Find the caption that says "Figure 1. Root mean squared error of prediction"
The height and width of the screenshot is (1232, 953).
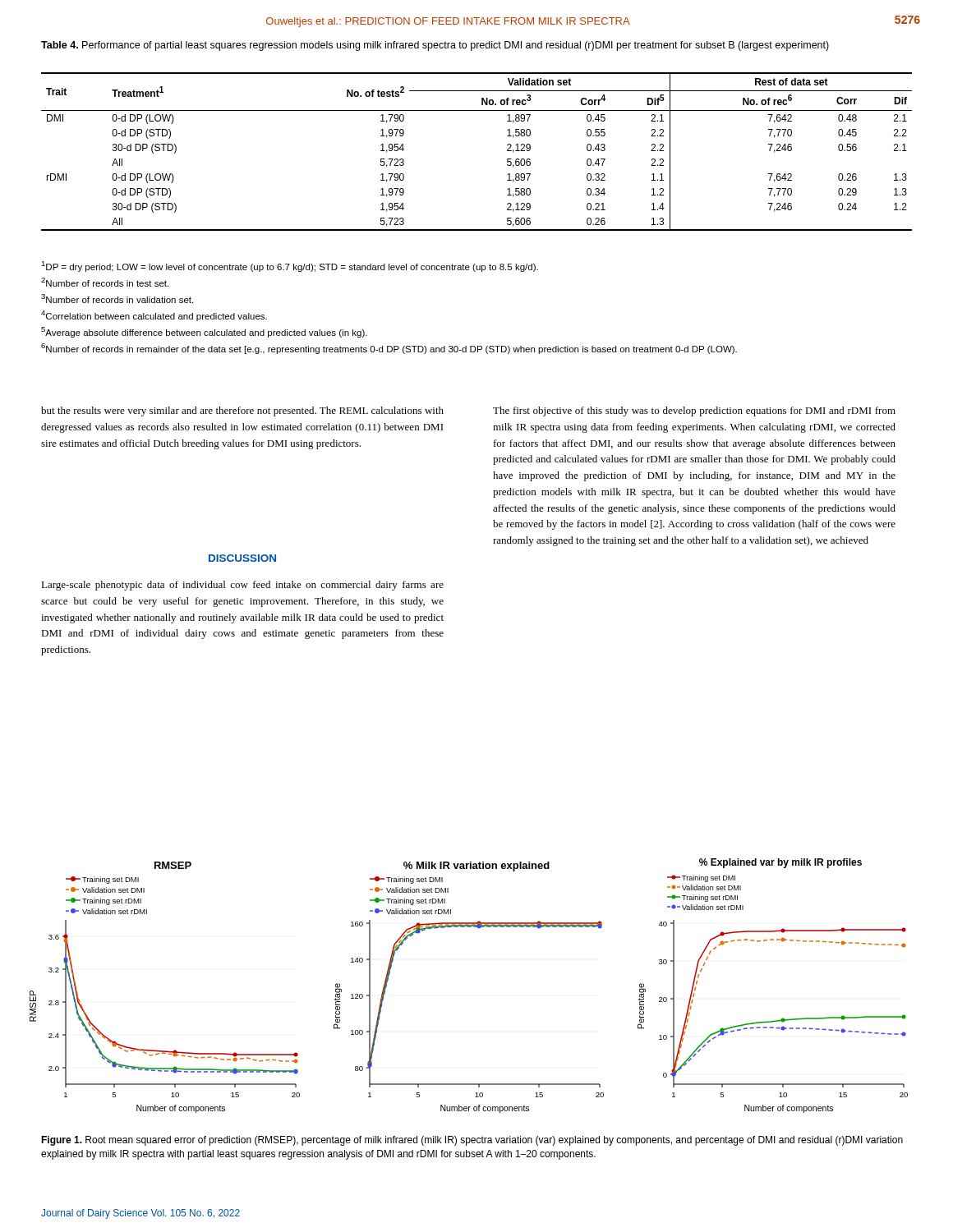point(472,1147)
